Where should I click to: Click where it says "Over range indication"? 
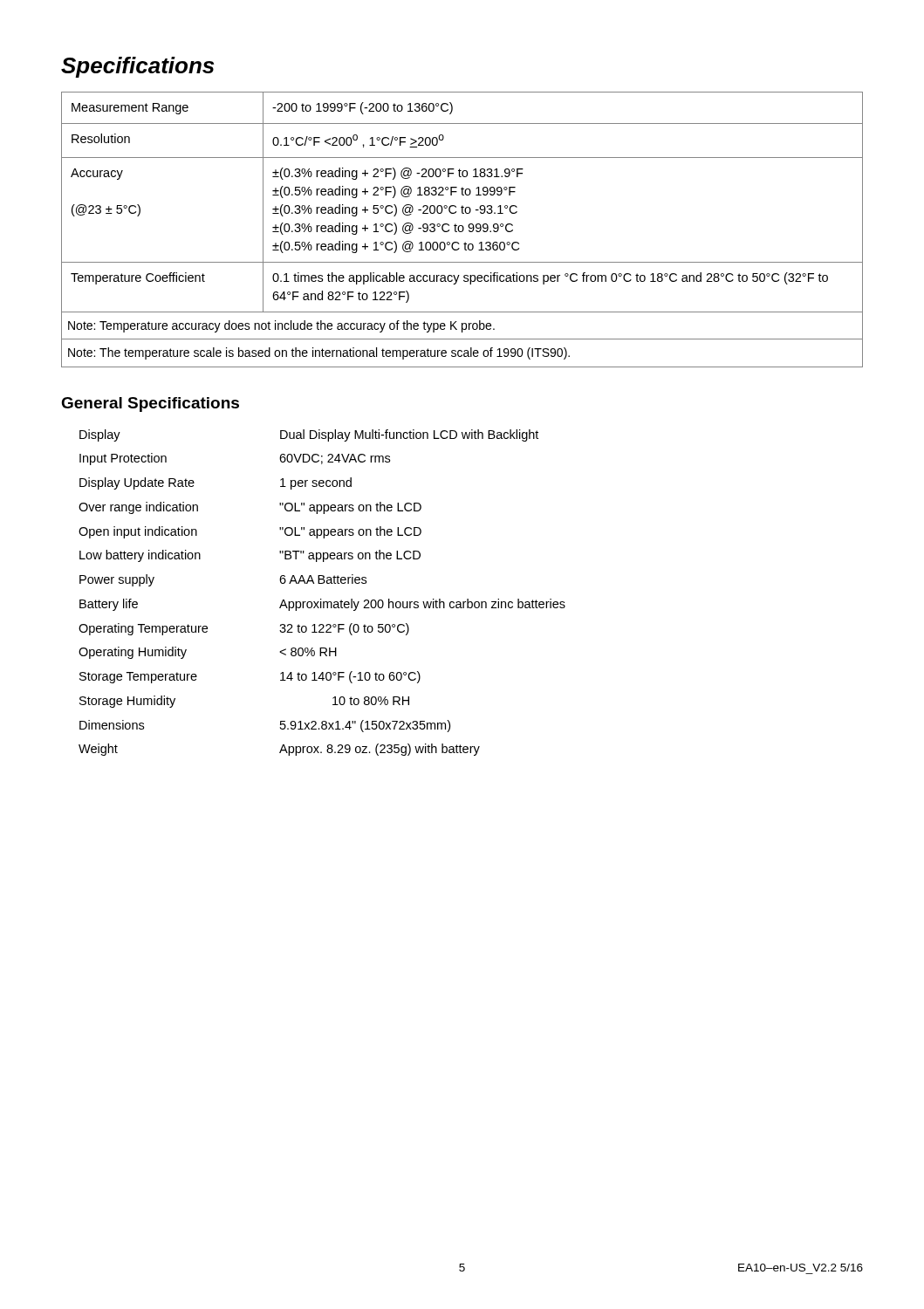coord(139,507)
